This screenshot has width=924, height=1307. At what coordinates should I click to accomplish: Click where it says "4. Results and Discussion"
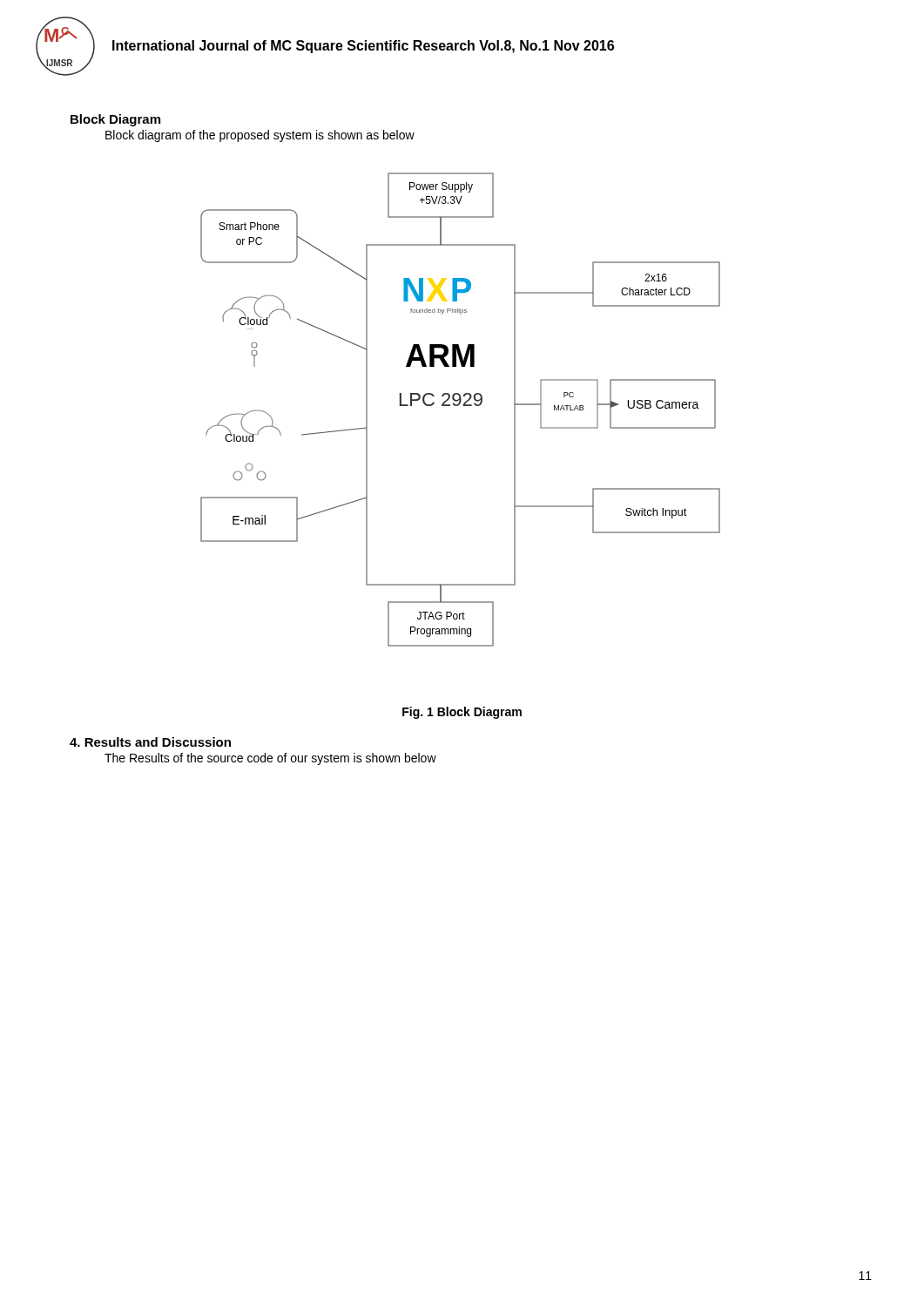tap(151, 742)
